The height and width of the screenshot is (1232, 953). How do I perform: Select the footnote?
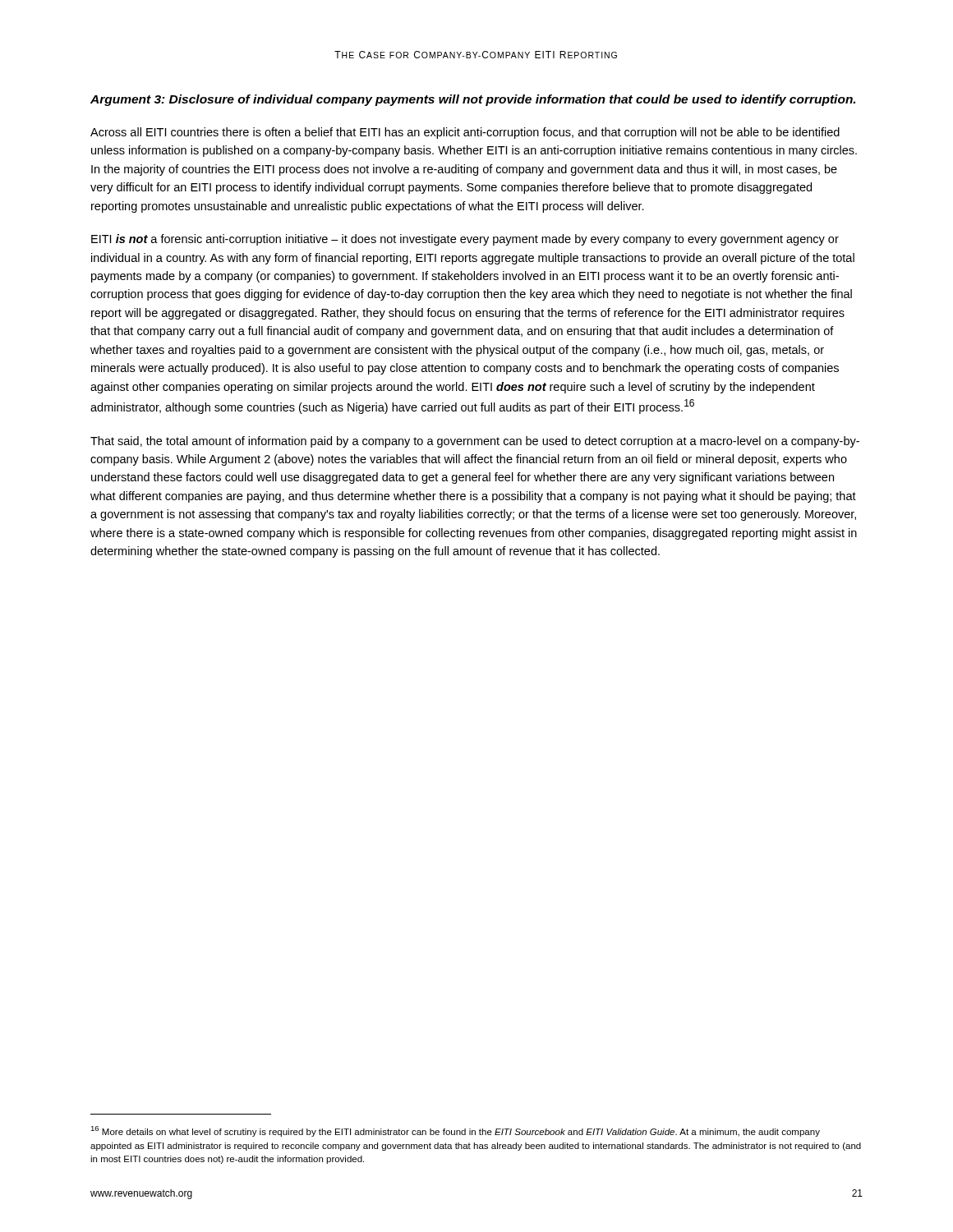pyautogui.click(x=476, y=1144)
